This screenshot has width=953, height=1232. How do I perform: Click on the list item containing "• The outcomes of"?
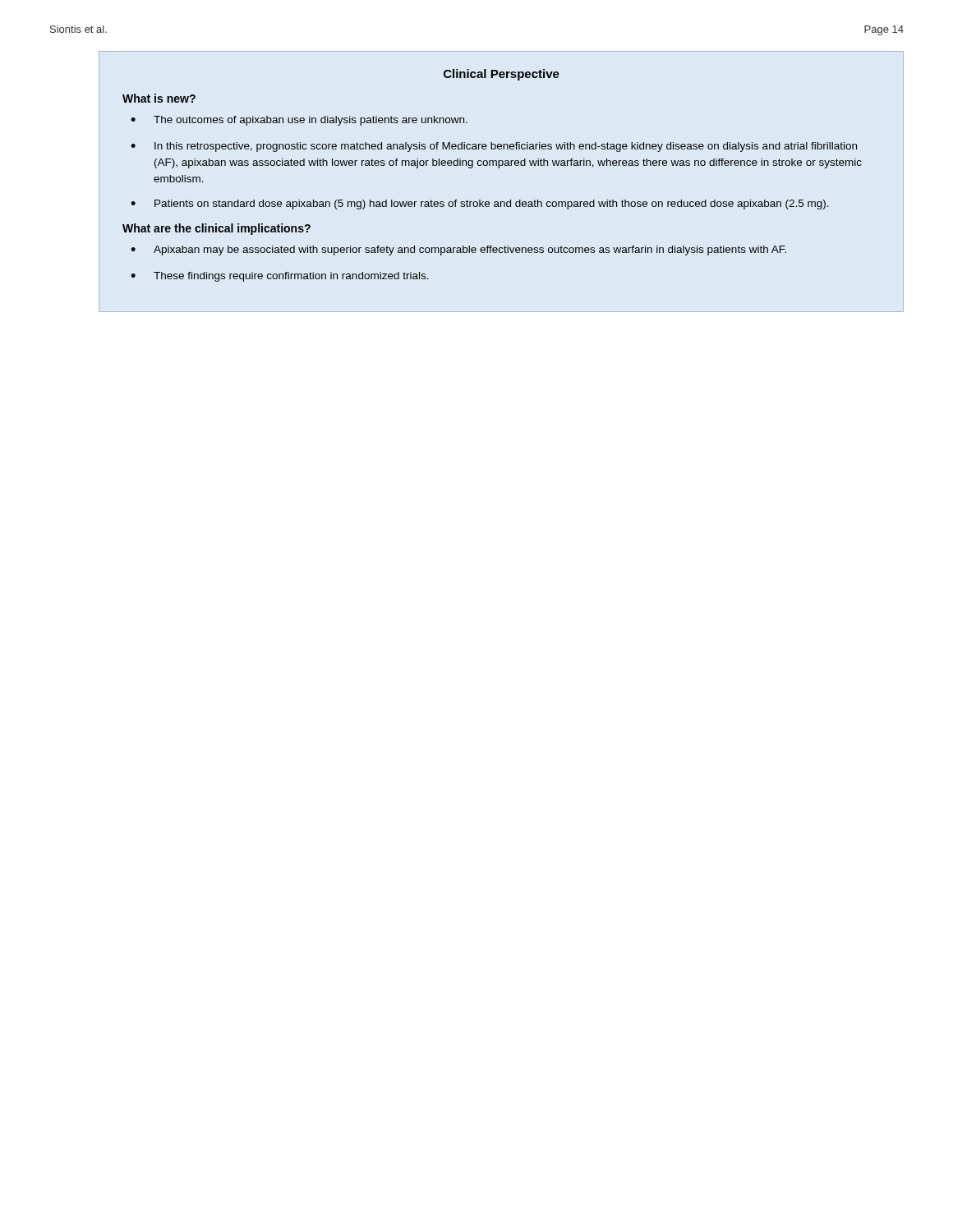coord(299,121)
